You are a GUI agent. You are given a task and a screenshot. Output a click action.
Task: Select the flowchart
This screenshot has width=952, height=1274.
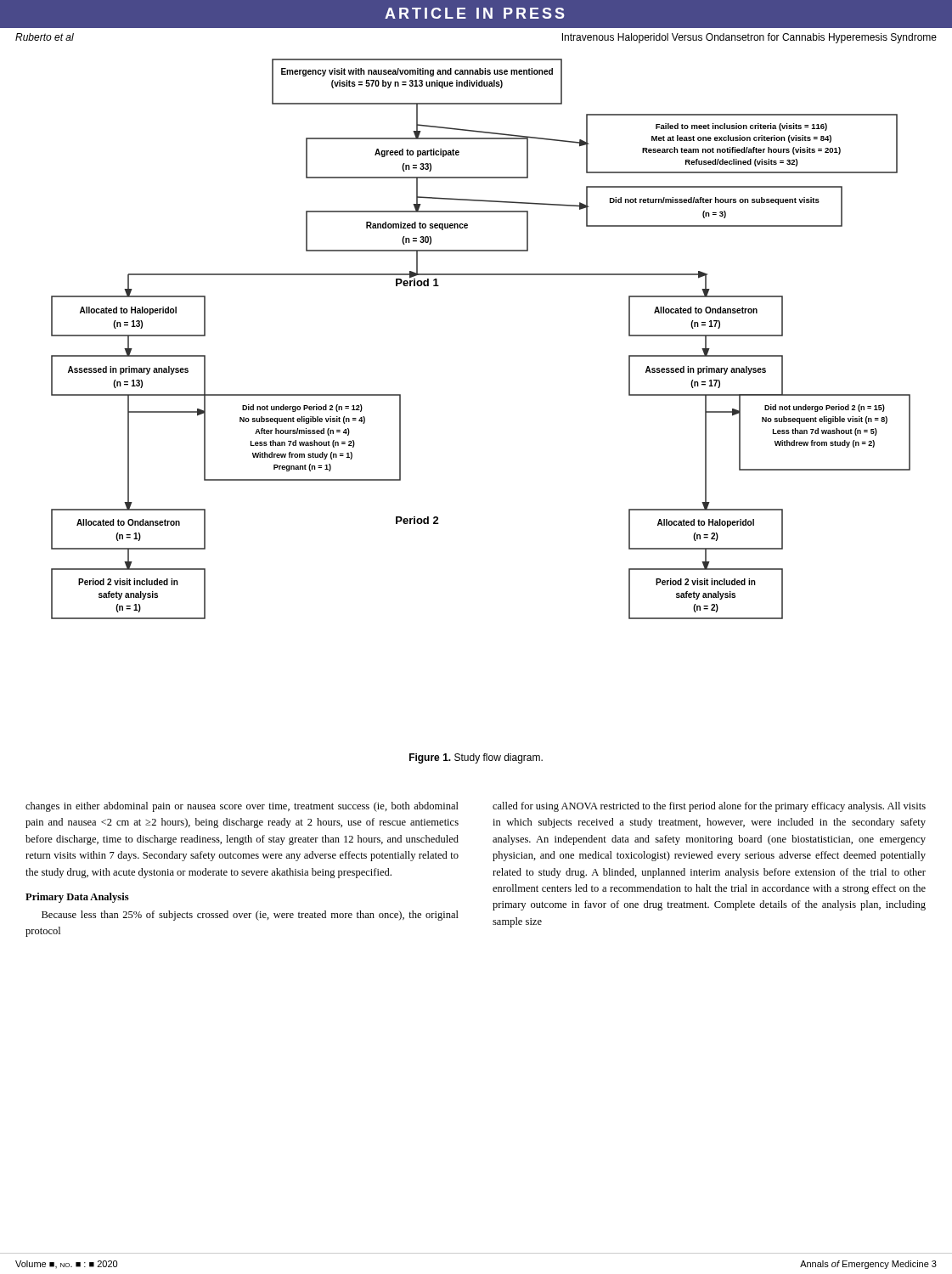(x=476, y=399)
